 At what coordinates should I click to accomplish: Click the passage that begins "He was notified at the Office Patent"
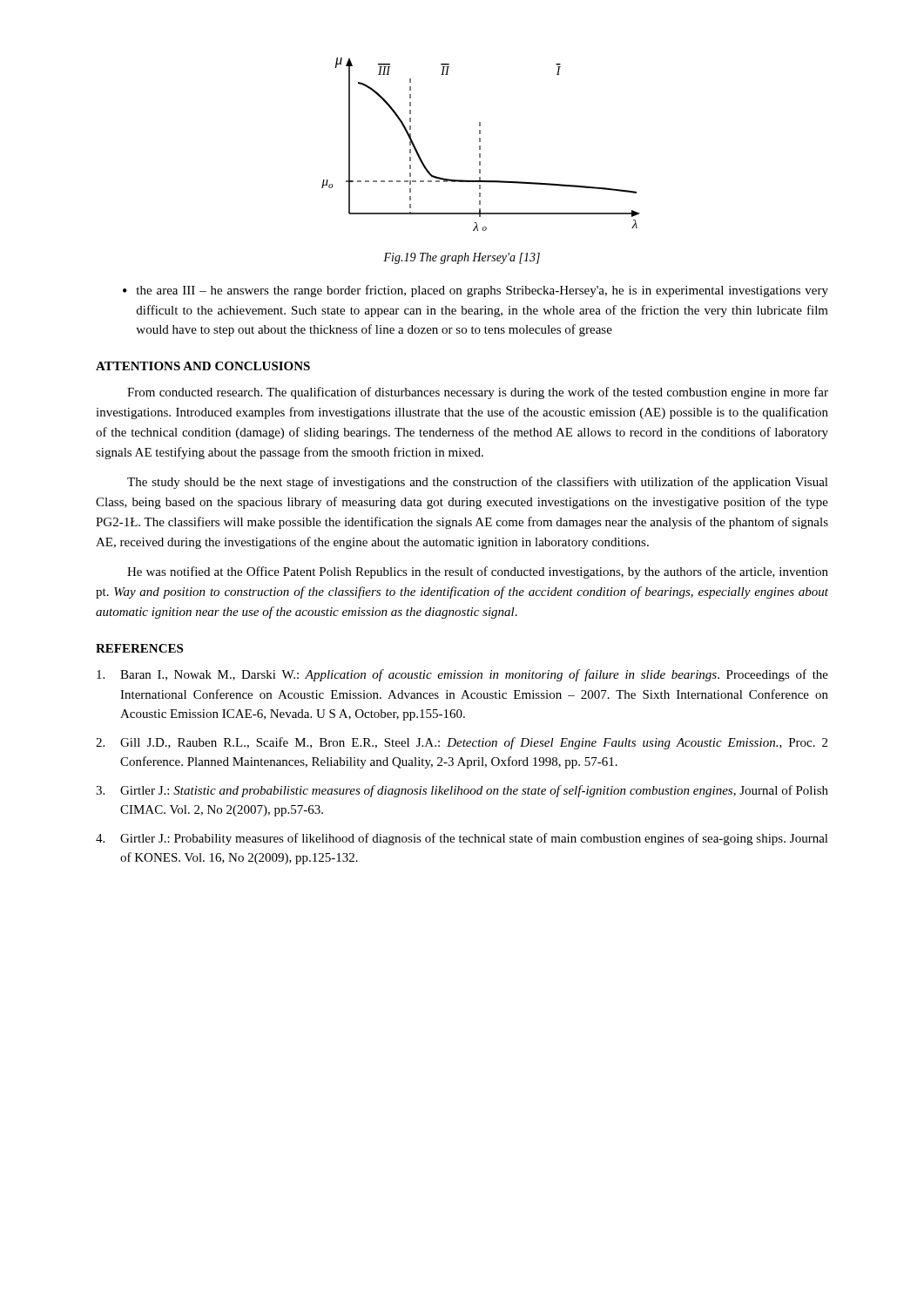[x=462, y=591]
